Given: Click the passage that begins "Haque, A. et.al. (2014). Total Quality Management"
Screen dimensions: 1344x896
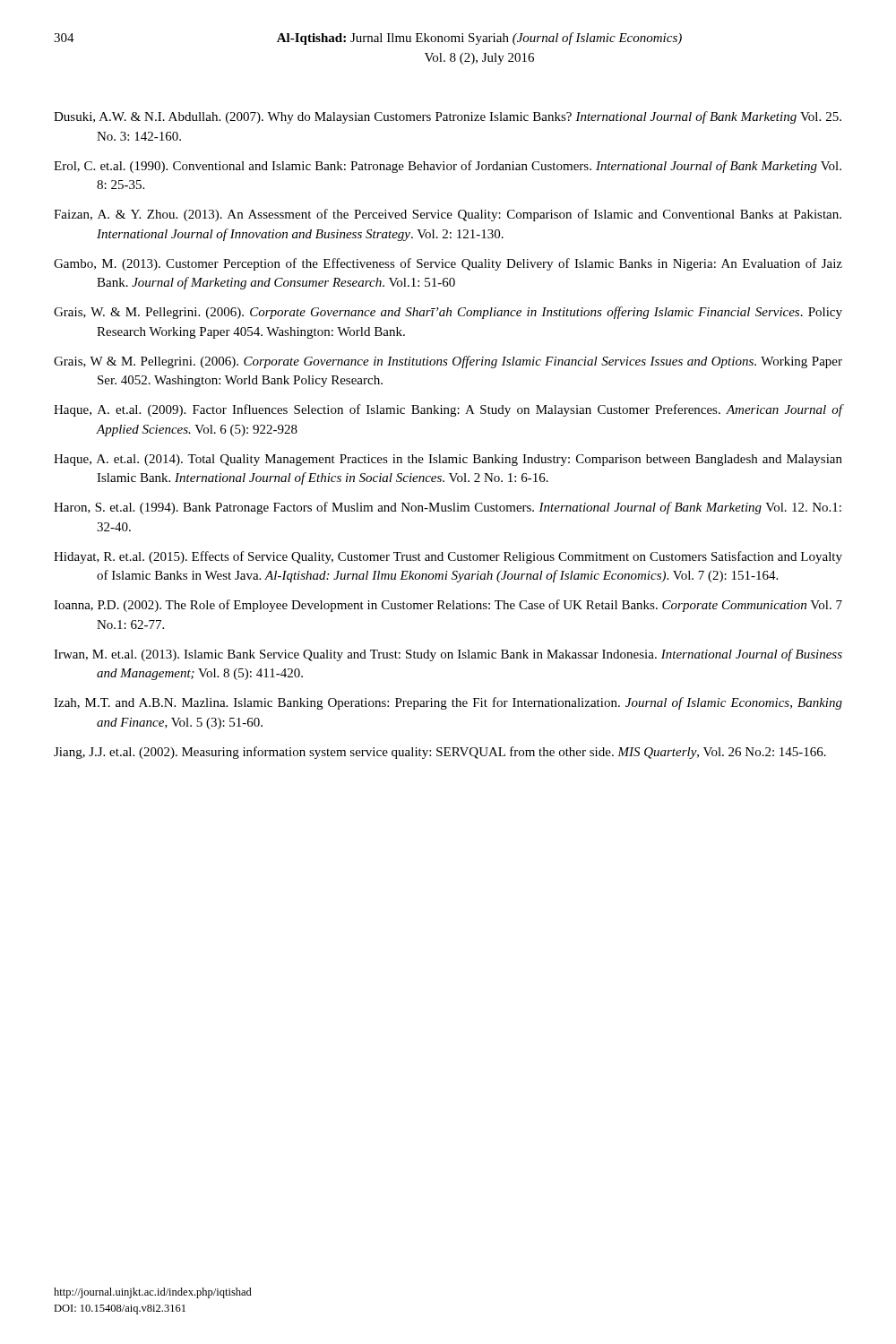Looking at the screenshot, I should [448, 468].
